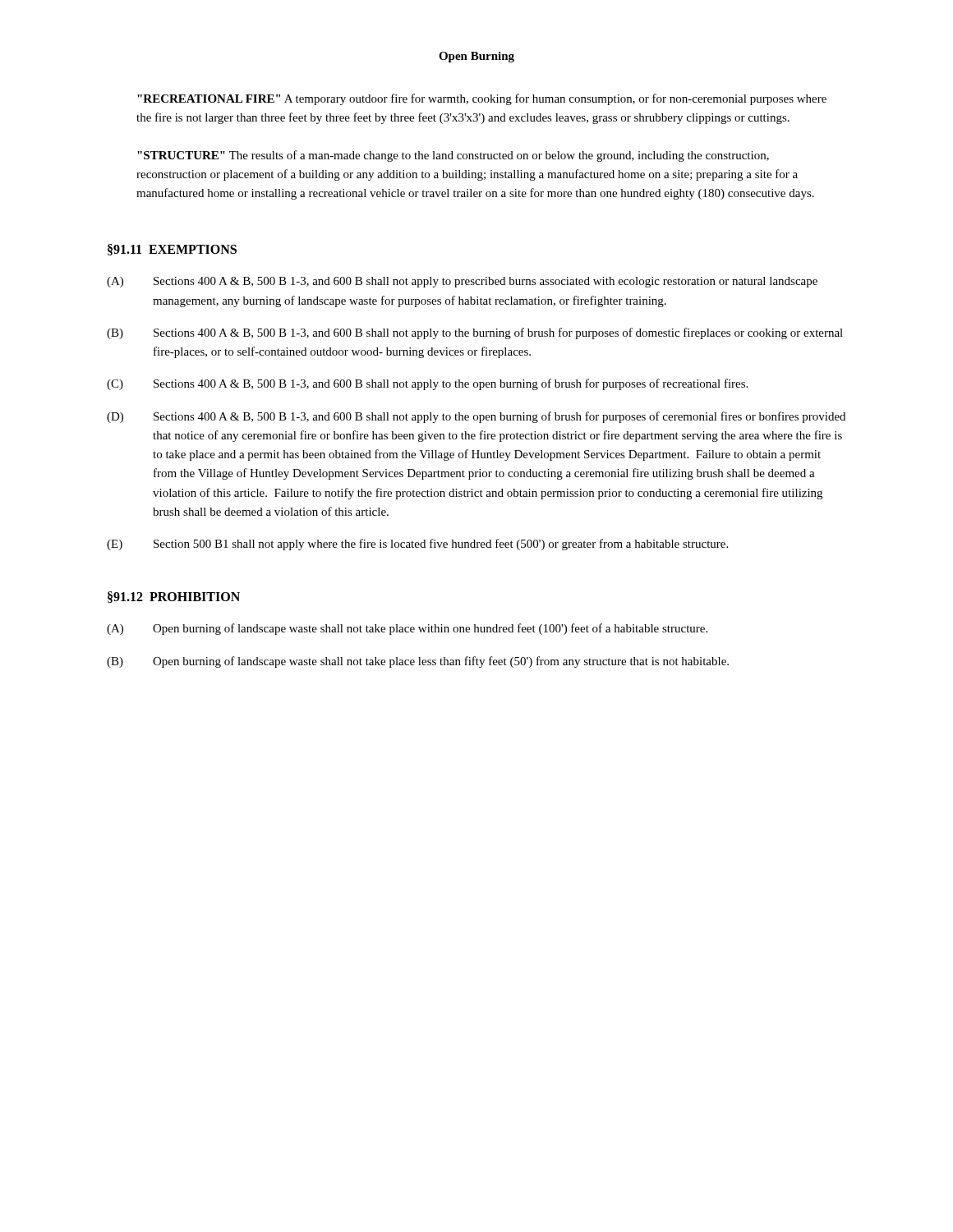Select the list item containing "(B) Open burning of"
Screen dimensions: 1232x953
[476, 661]
